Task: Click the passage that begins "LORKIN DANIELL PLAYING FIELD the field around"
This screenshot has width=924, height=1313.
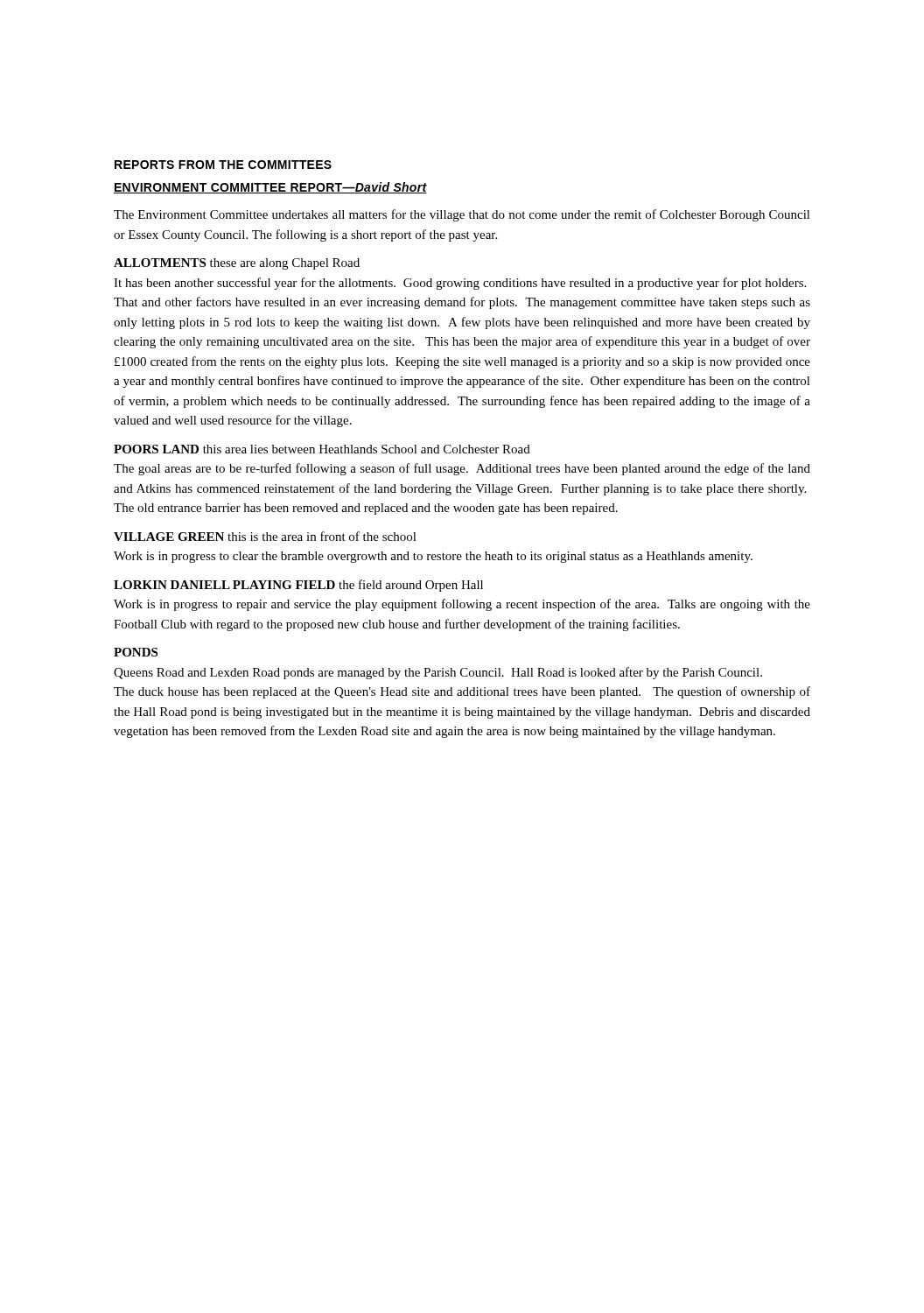Action: [462, 604]
